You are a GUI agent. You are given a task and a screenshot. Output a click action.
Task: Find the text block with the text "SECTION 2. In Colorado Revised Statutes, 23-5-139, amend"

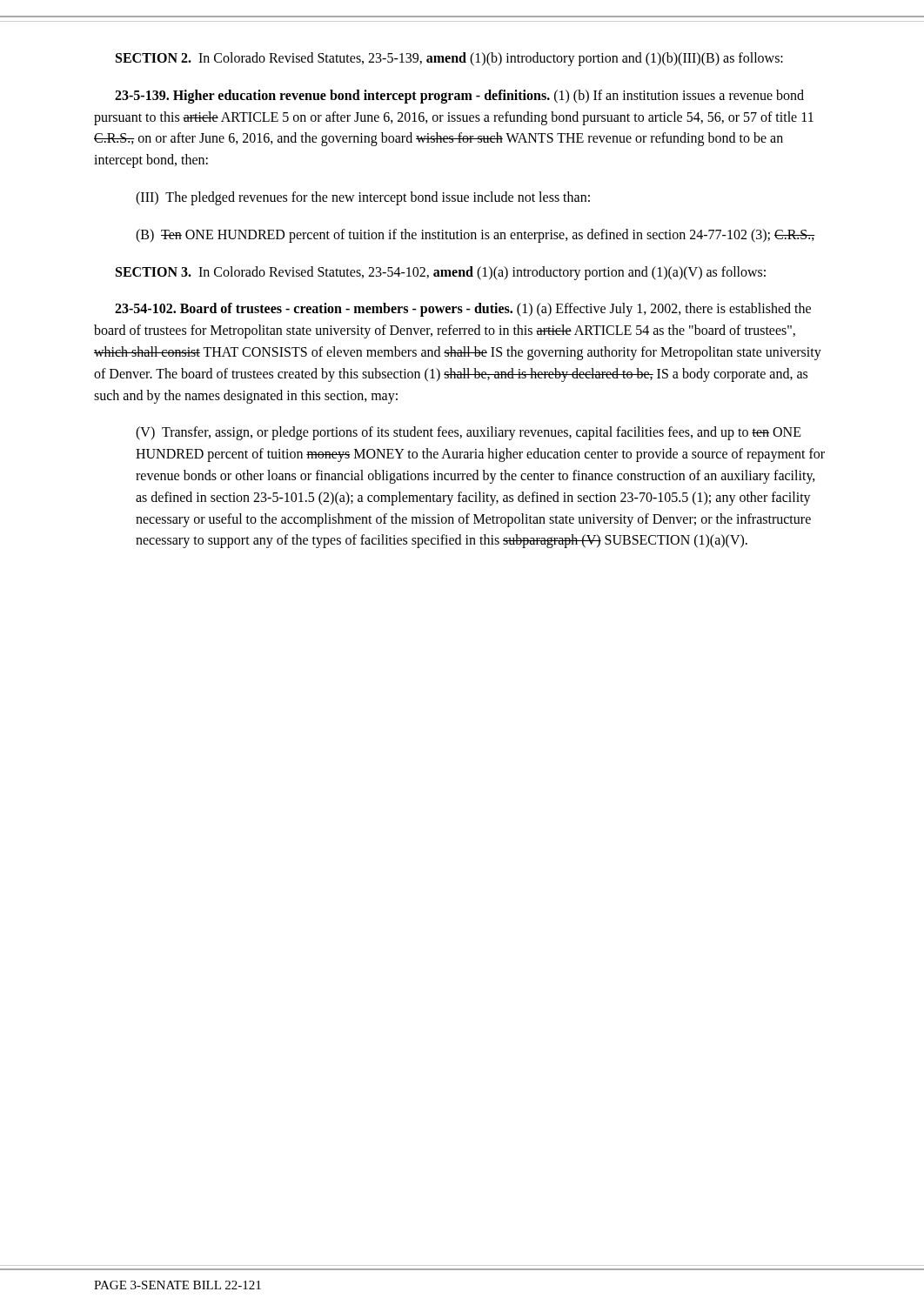[x=439, y=58]
